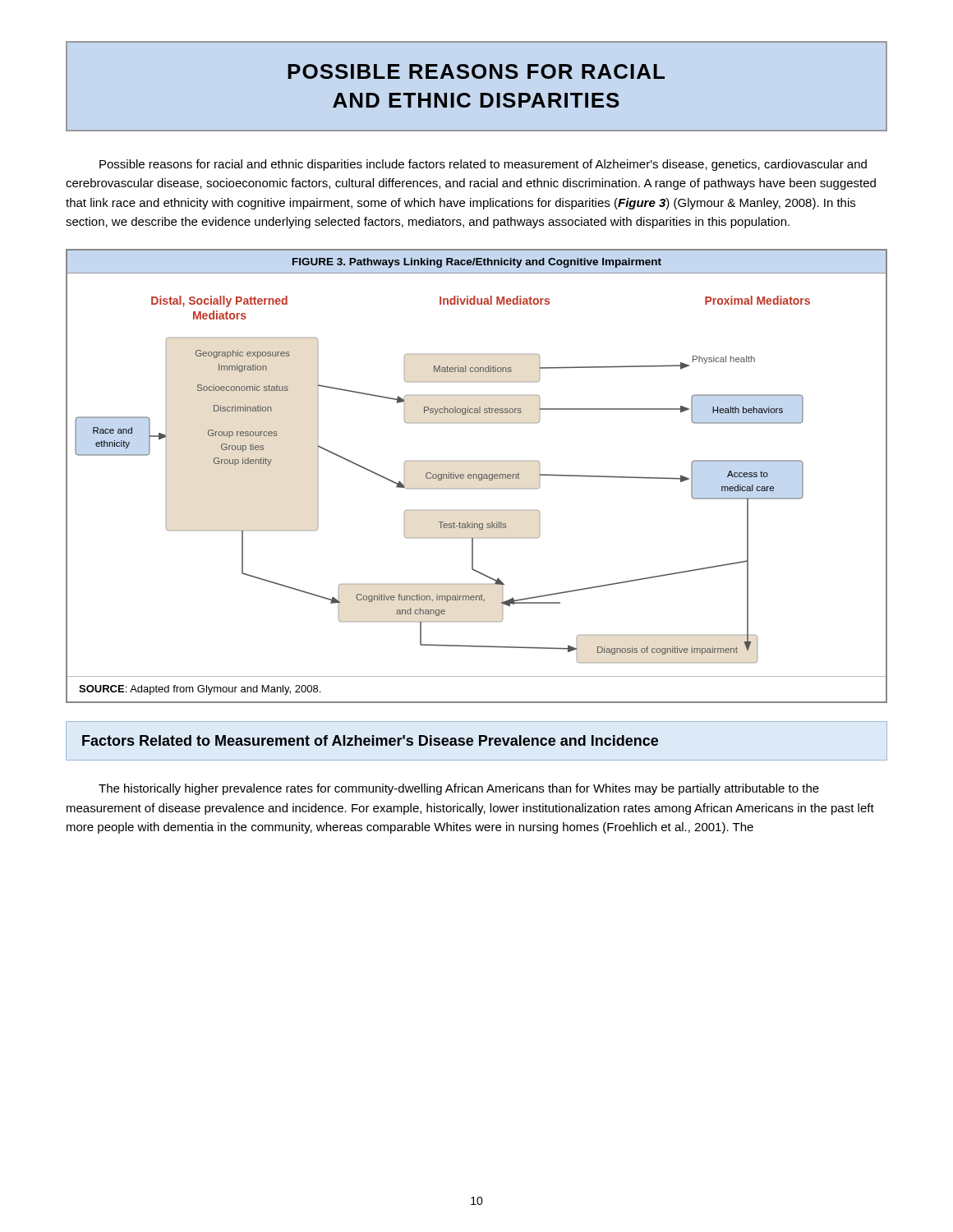This screenshot has height=1232, width=953.
Task: Navigate to the element starting "POSSIBLE REASONS FOR RACIALAND ETHNIC"
Action: [x=476, y=86]
